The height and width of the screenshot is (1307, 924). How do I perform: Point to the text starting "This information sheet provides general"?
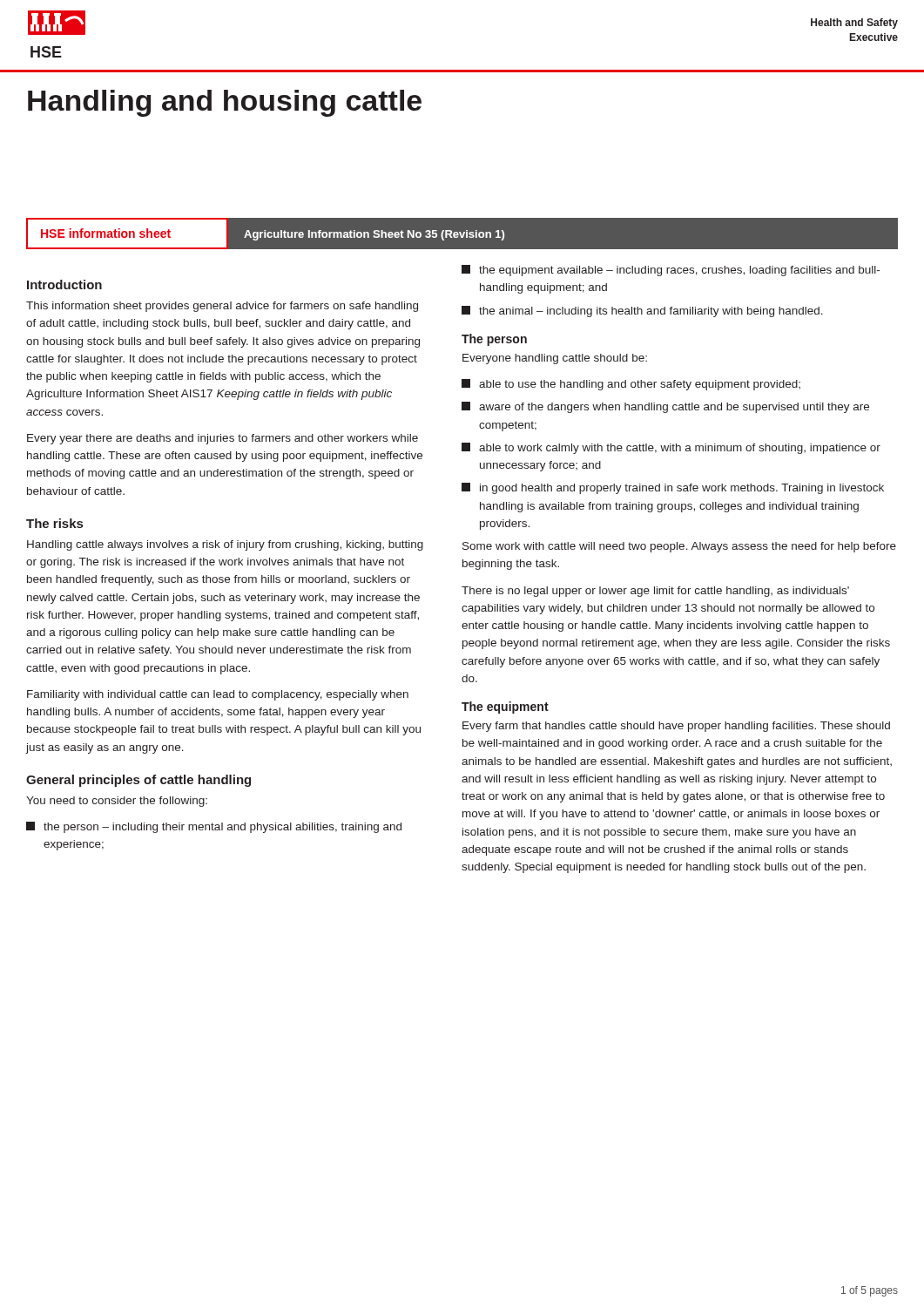coord(226,359)
